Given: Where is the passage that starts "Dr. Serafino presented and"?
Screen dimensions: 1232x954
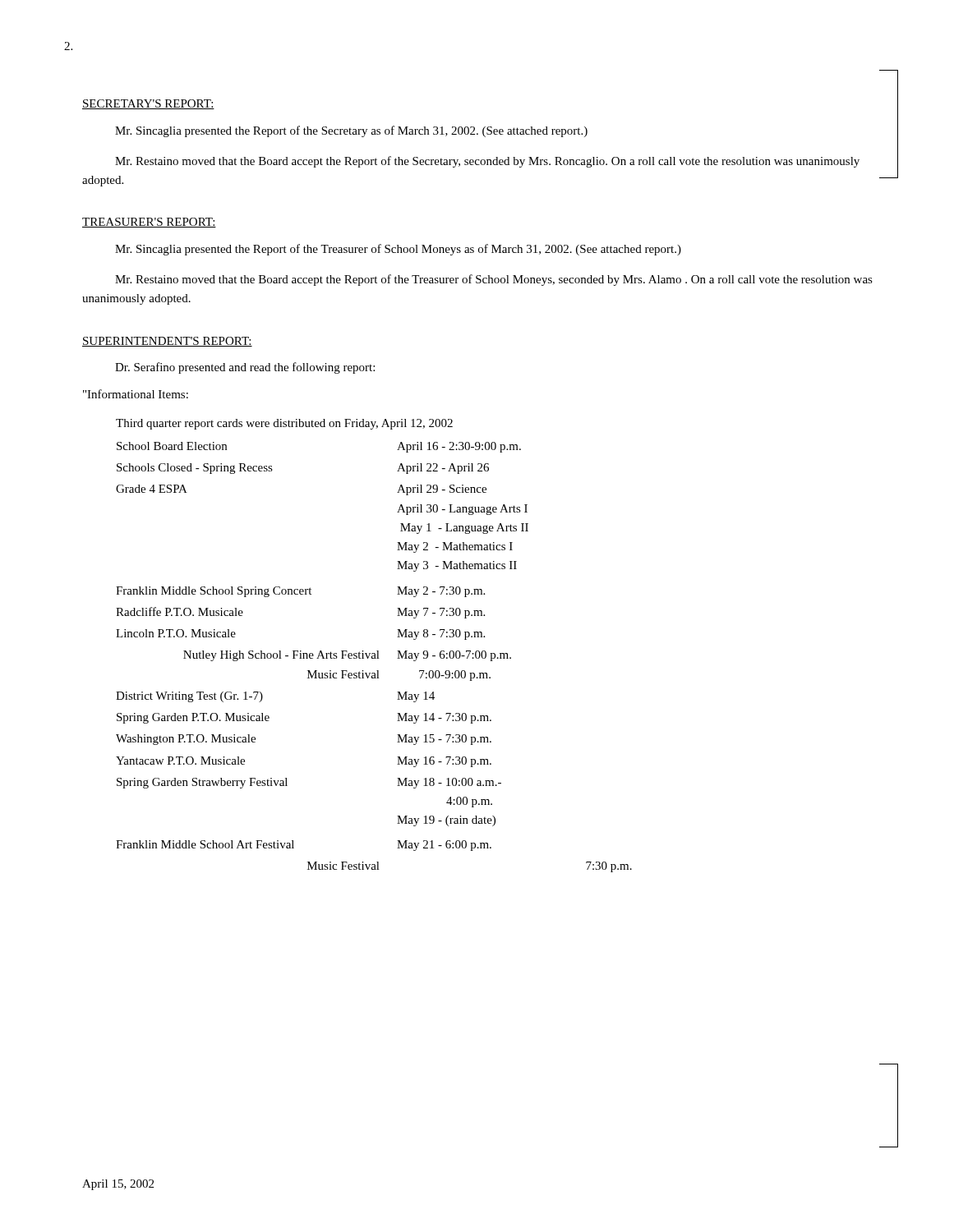Looking at the screenshot, I should click(x=245, y=367).
